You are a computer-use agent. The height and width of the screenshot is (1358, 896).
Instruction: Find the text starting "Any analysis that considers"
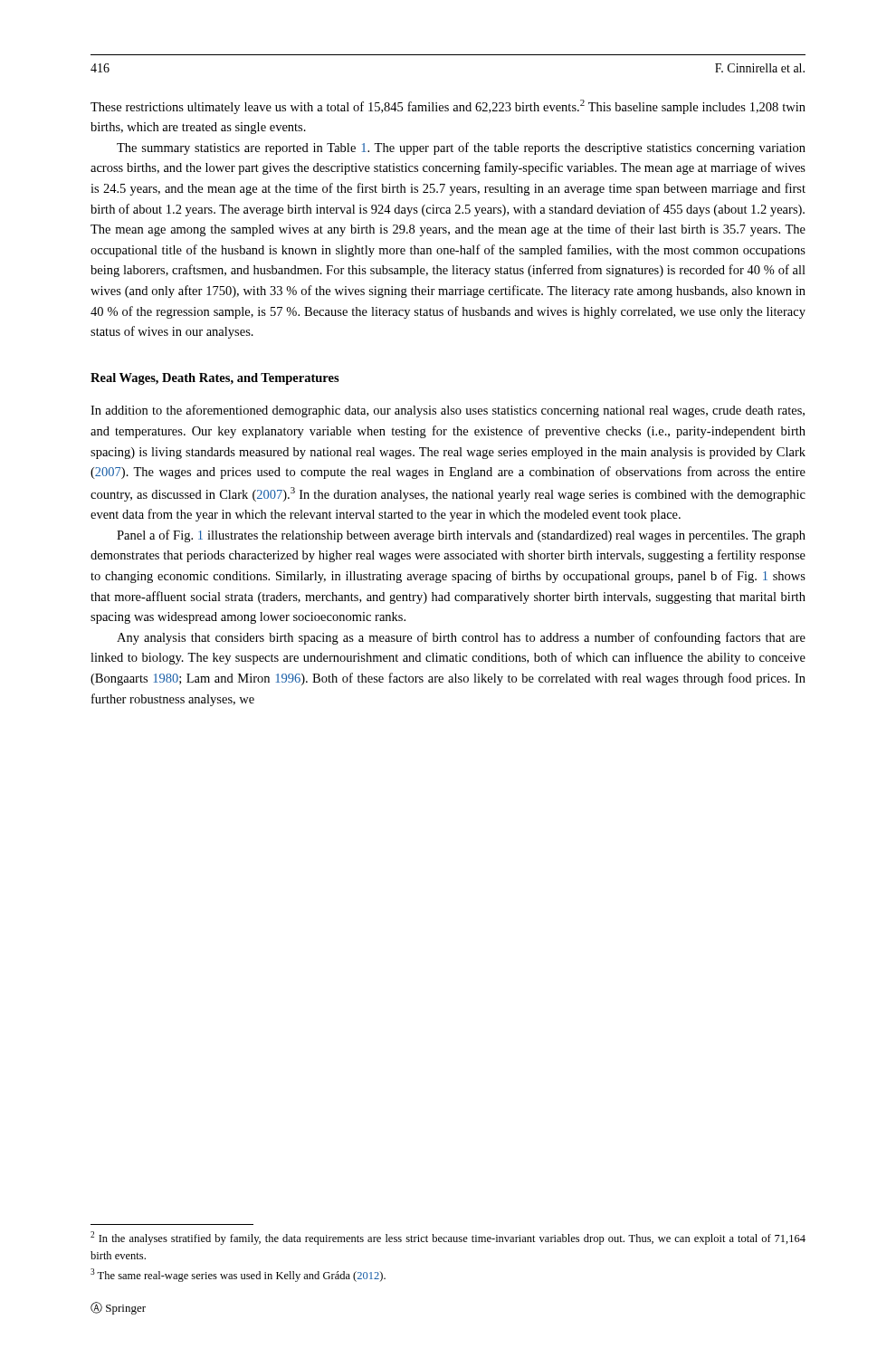point(448,668)
